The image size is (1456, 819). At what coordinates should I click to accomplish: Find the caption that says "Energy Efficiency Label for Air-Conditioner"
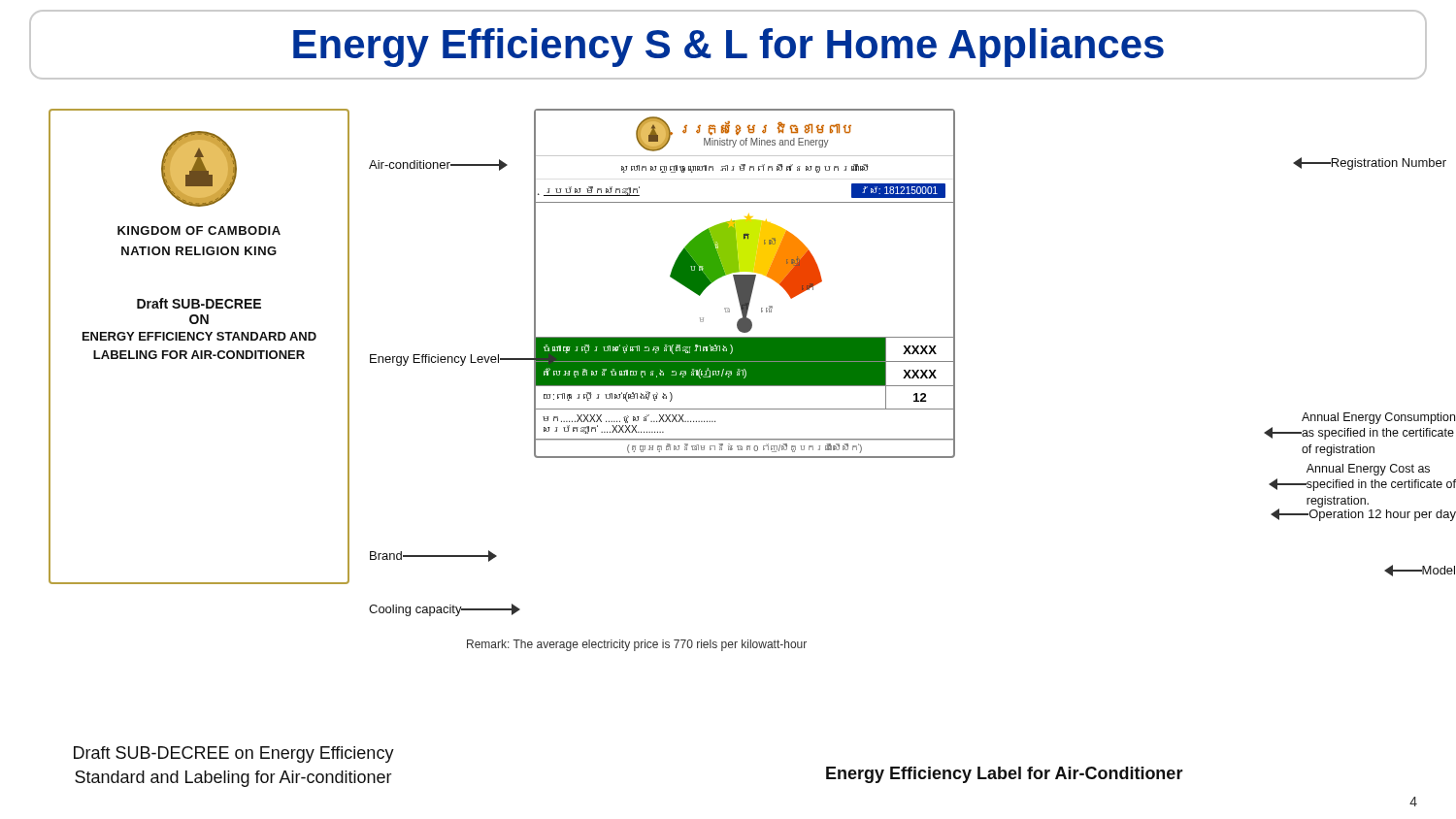(1004, 773)
